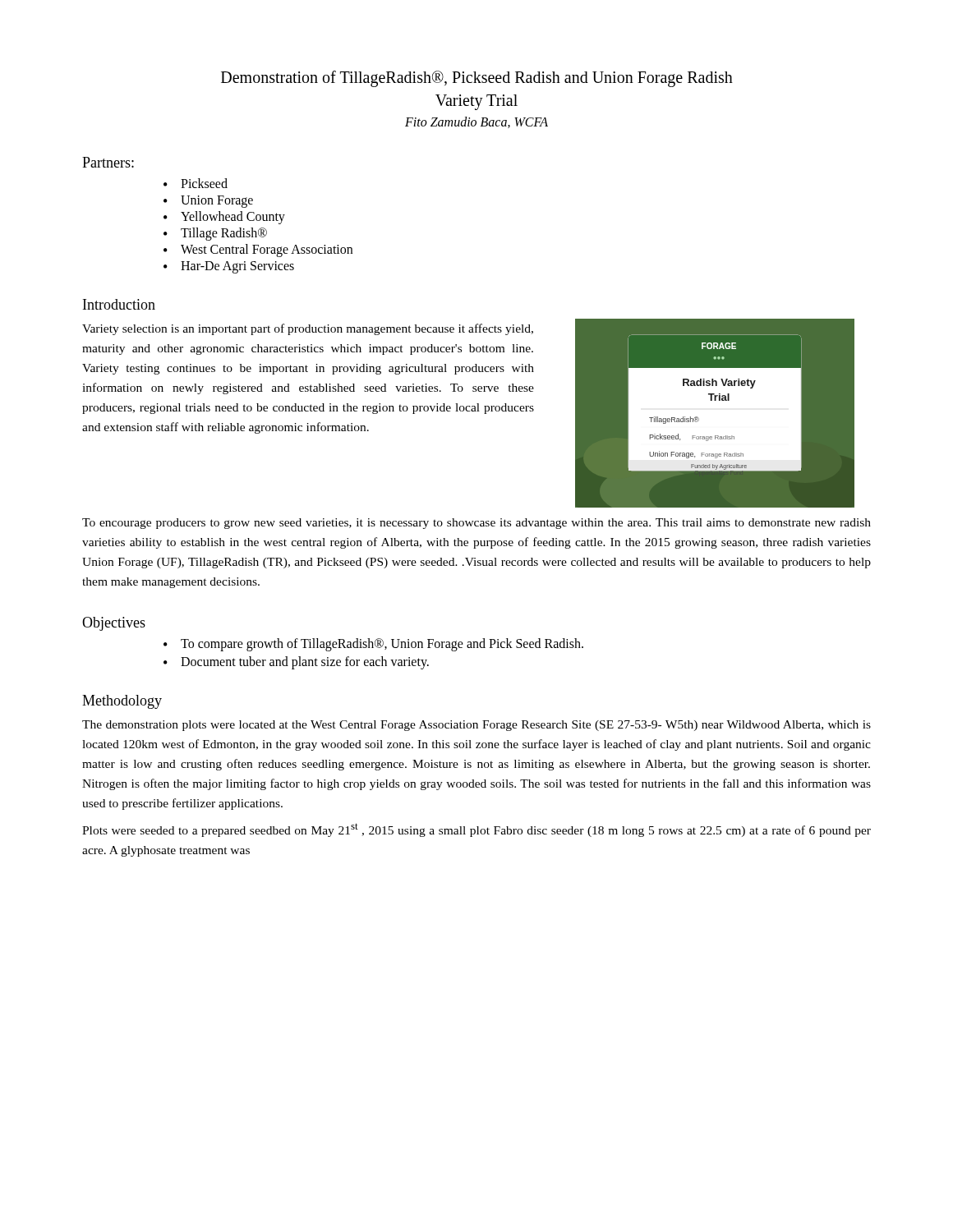
Task: Find the text block starting "Union Forage"
Action: click(x=217, y=202)
